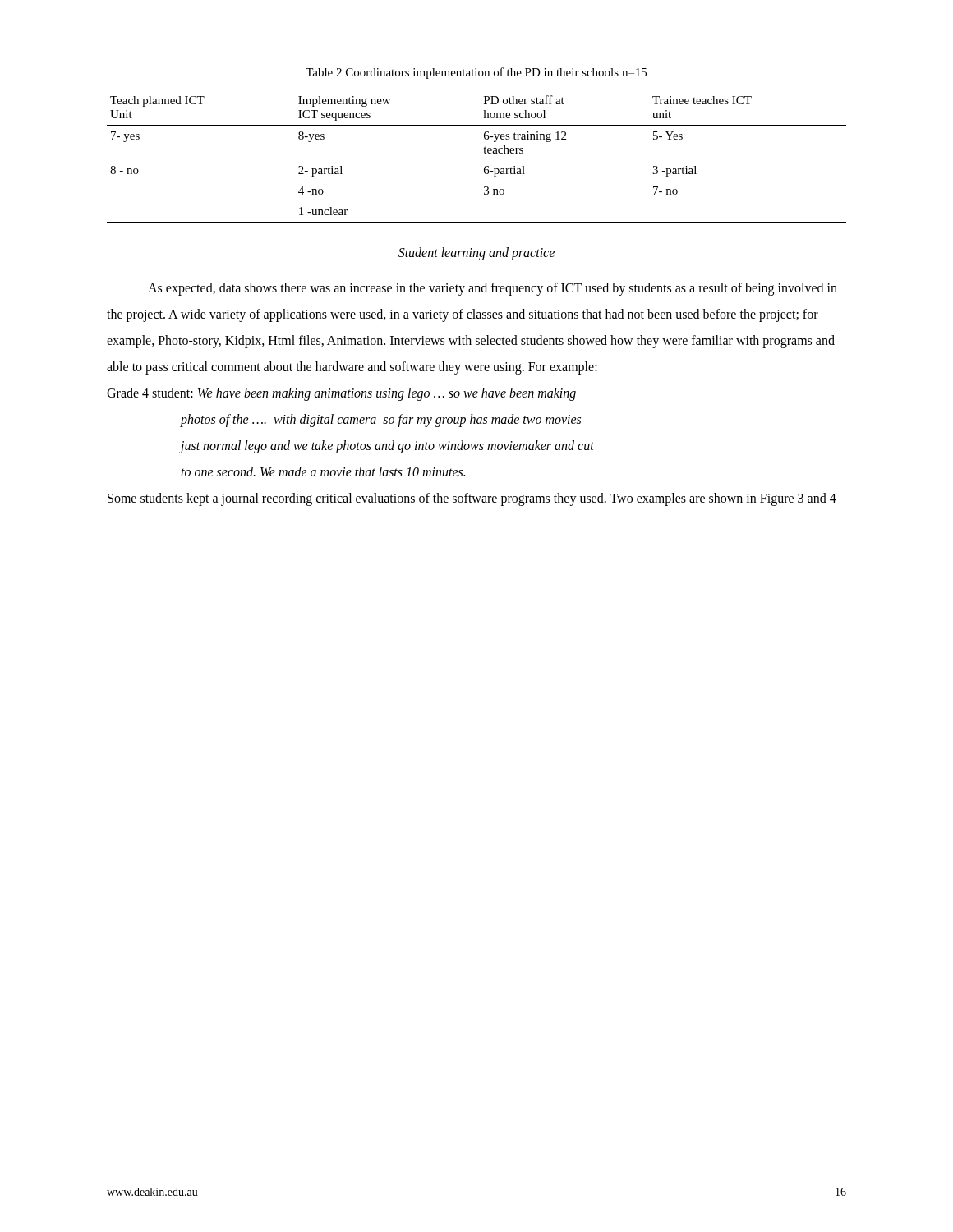Image resolution: width=953 pixels, height=1232 pixels.
Task: Find a table
Action: [476, 156]
